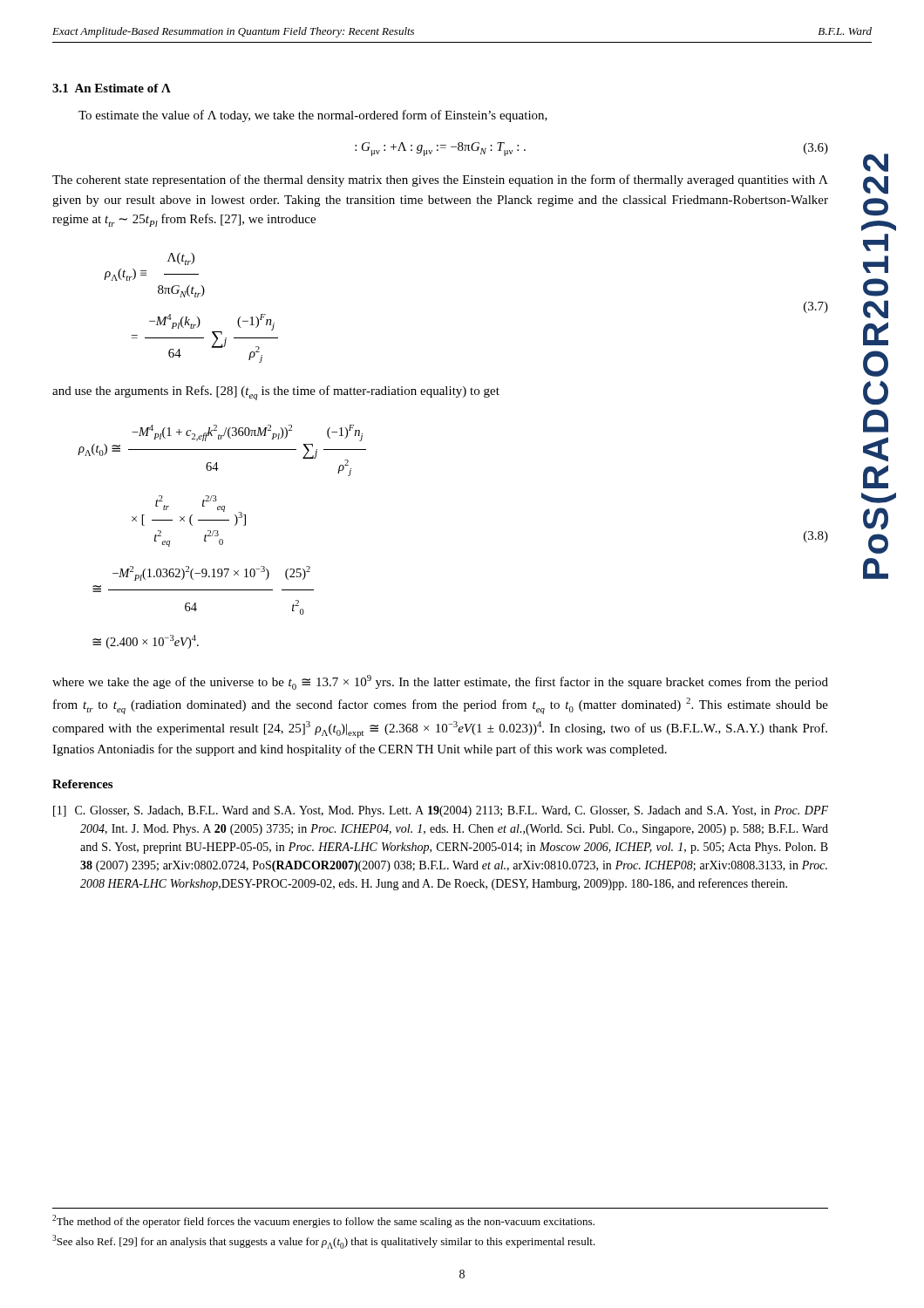Find the formula that reads "ρΛ(ttr) ≡ Λ(ttr) 8πGN(ttr) = −M4Pl(ktr)"
This screenshot has width=924, height=1308.
pos(181,259)
